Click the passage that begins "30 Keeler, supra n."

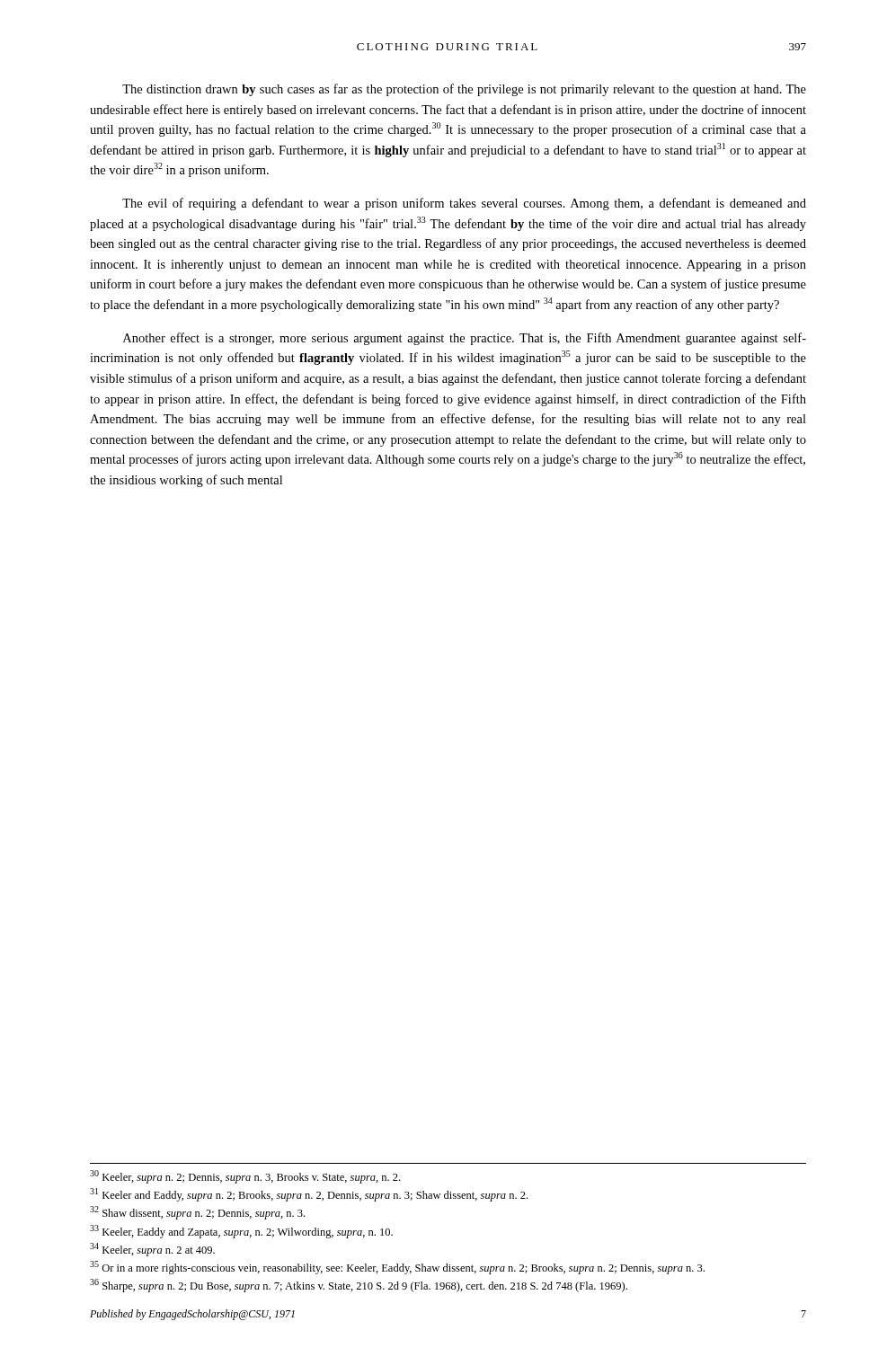pyautogui.click(x=245, y=1176)
